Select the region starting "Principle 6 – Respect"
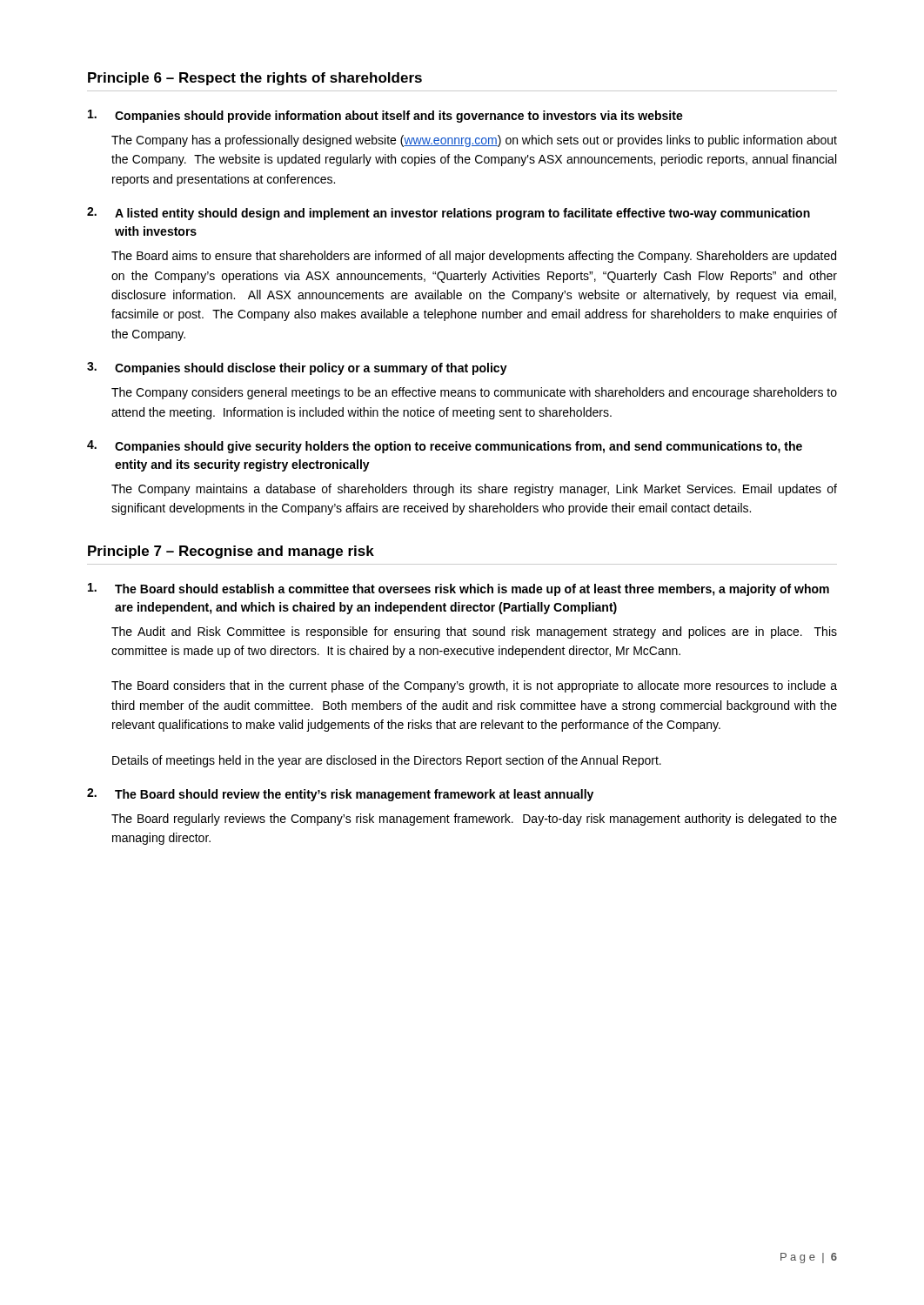 (x=462, y=80)
